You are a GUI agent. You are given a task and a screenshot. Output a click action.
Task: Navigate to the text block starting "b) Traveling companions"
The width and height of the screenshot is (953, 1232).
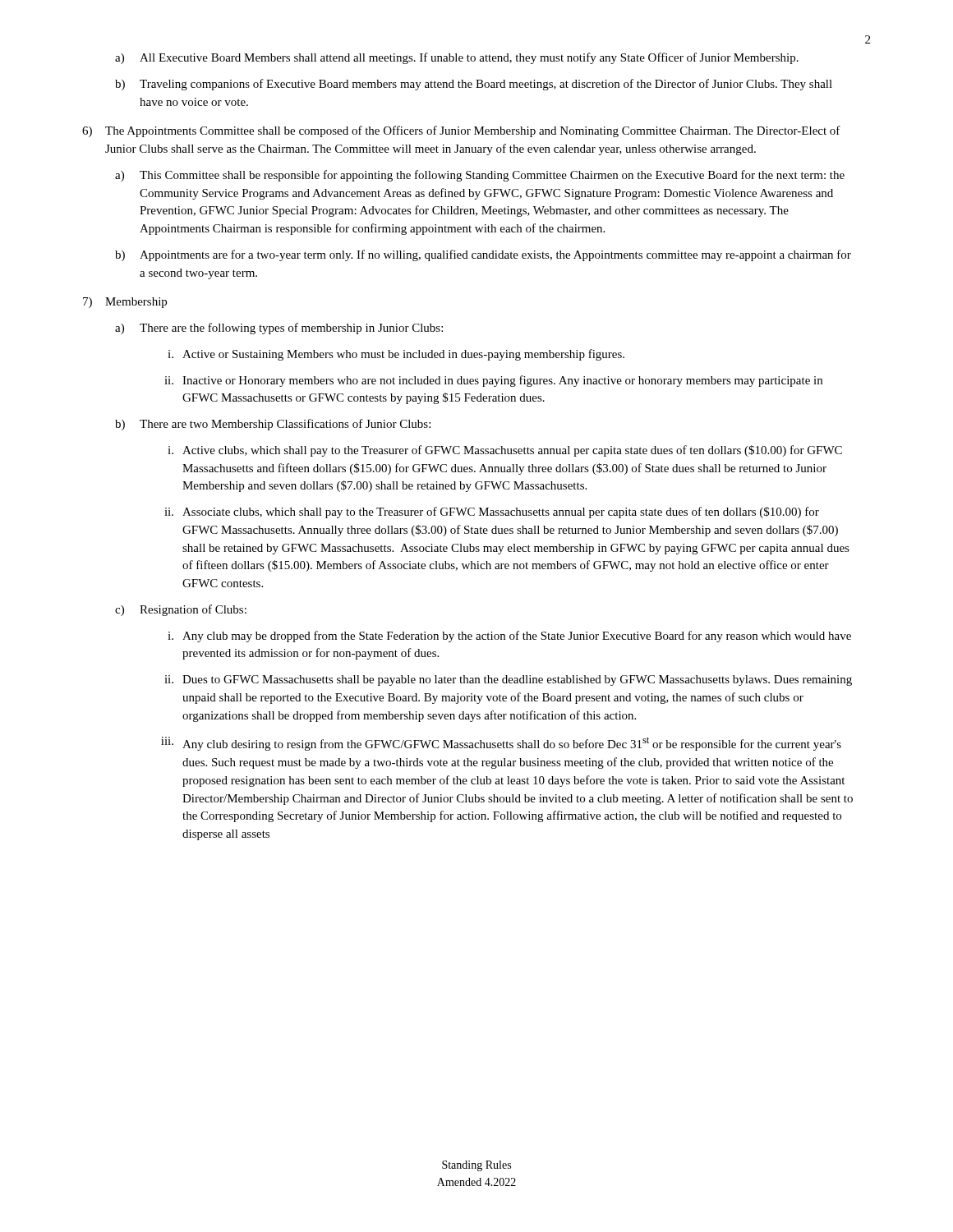[x=485, y=93]
